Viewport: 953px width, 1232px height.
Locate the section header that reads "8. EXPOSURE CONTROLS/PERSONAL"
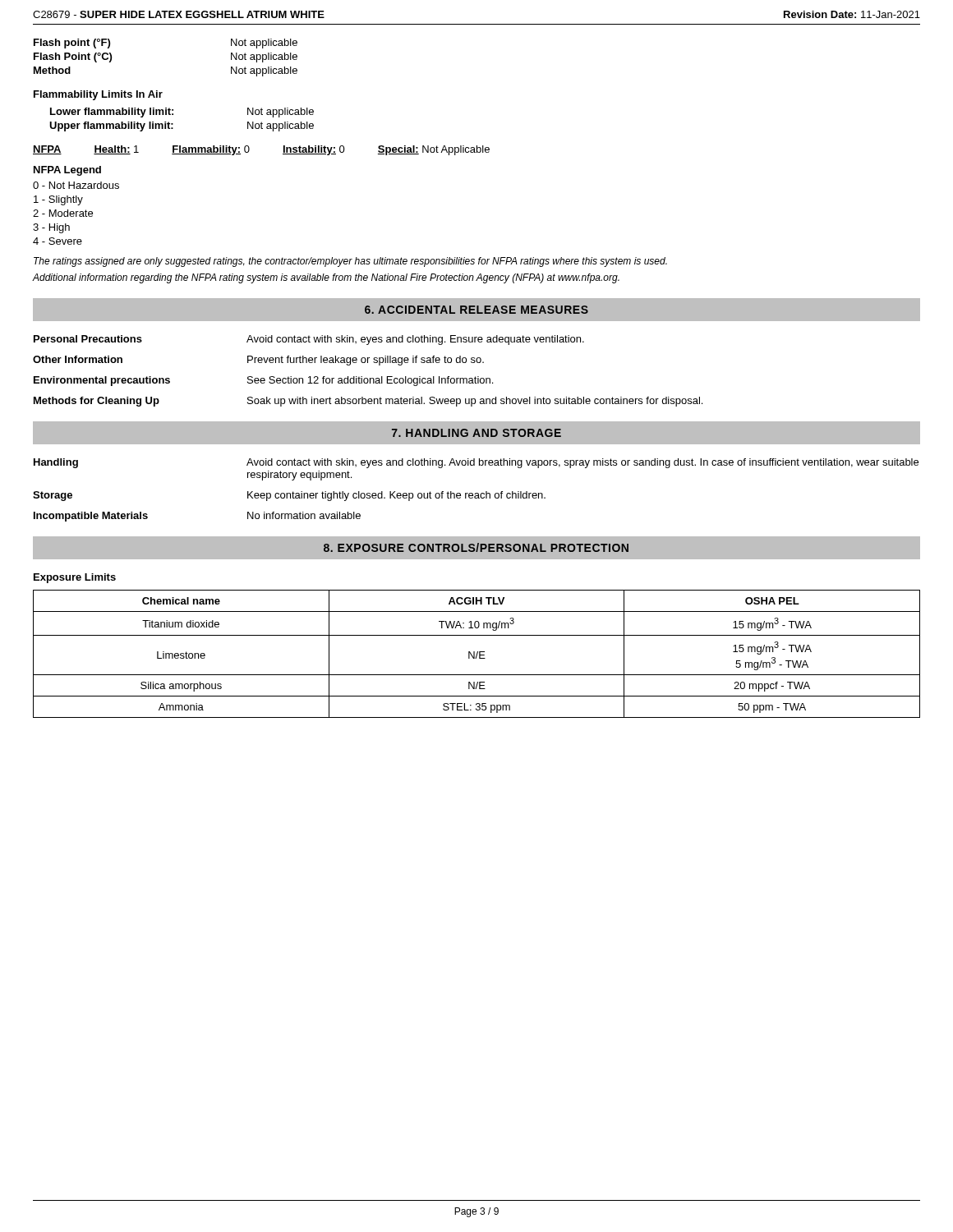click(x=476, y=548)
